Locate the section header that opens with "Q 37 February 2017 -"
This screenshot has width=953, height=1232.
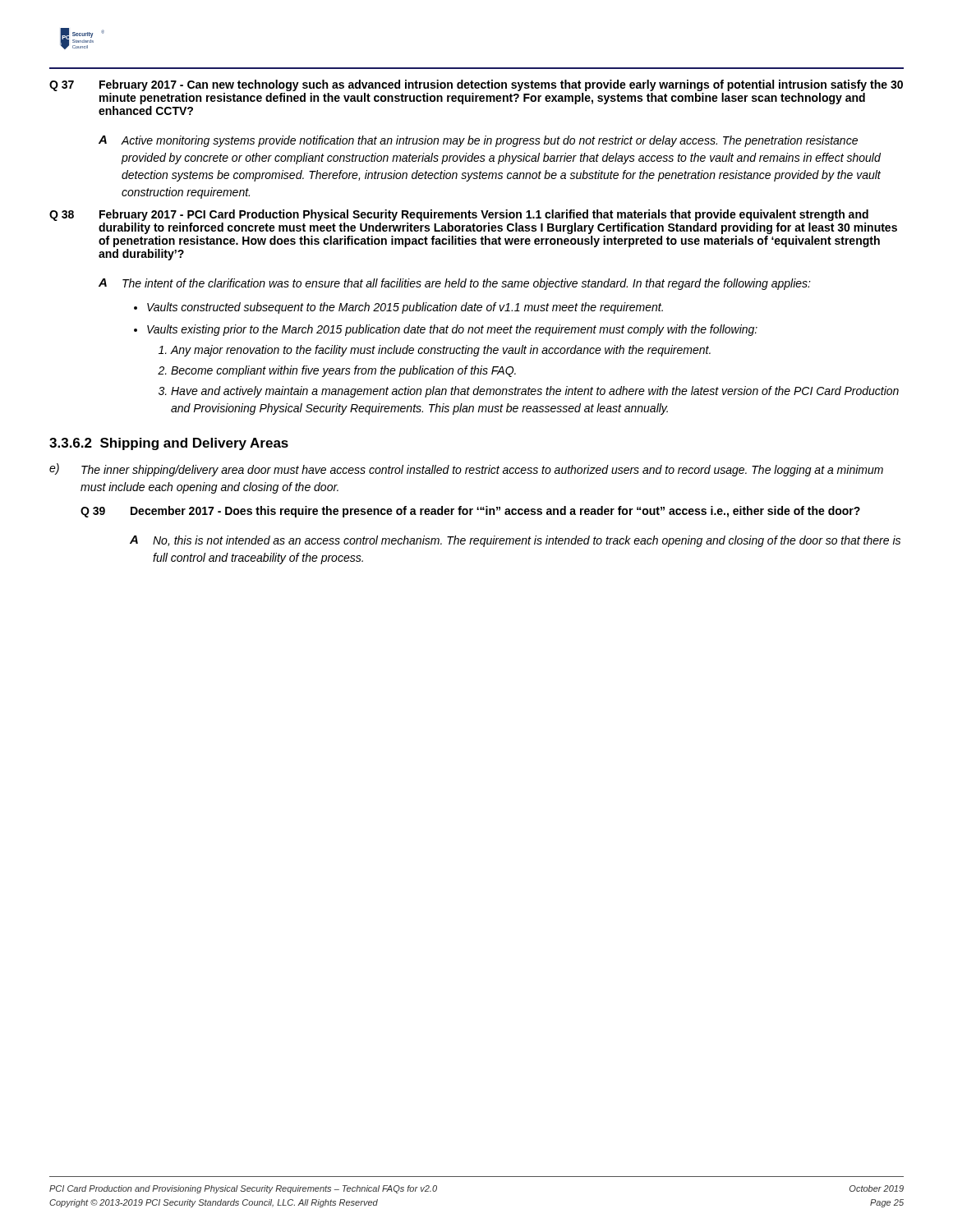476,98
